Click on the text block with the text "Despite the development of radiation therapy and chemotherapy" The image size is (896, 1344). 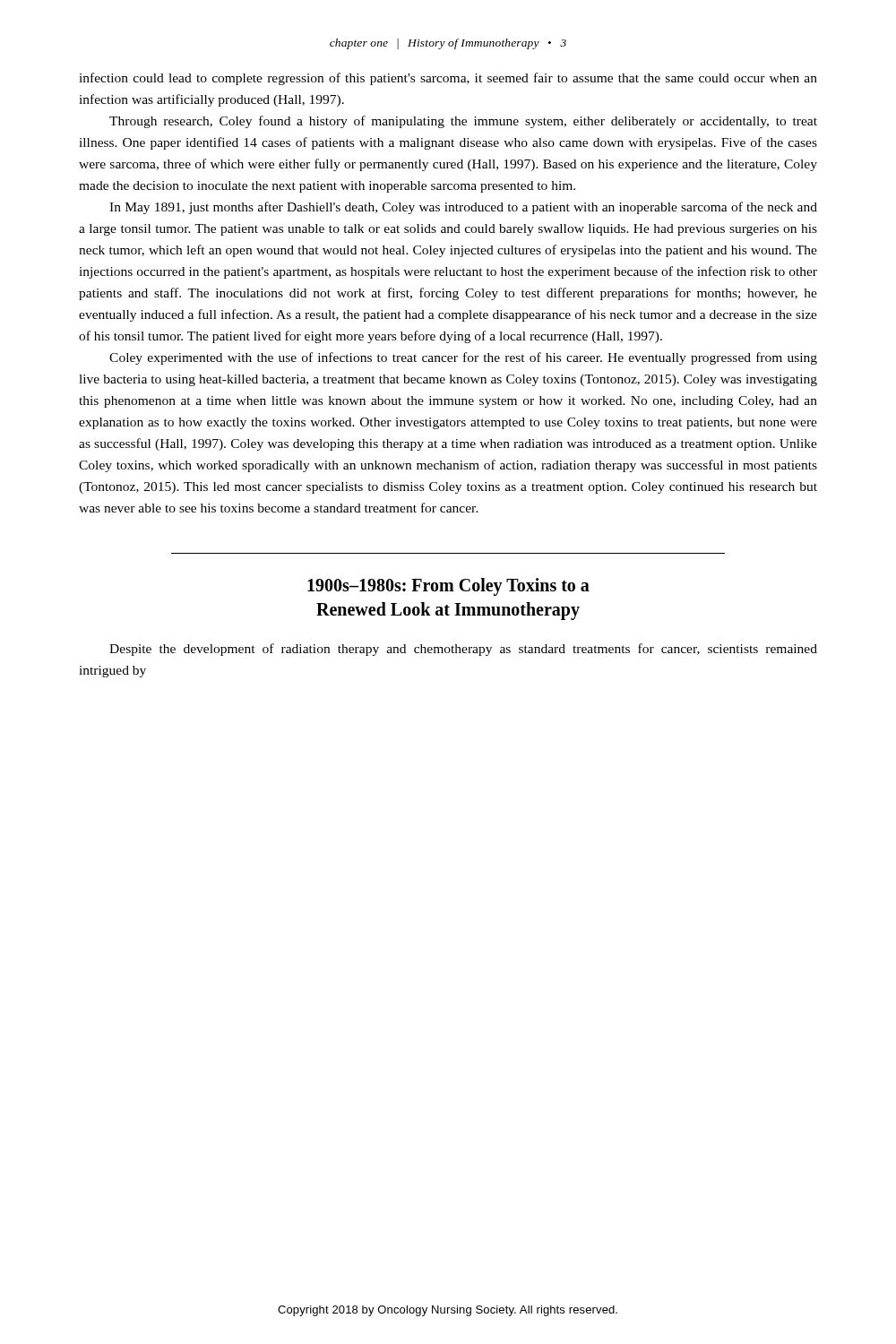pyautogui.click(x=448, y=660)
